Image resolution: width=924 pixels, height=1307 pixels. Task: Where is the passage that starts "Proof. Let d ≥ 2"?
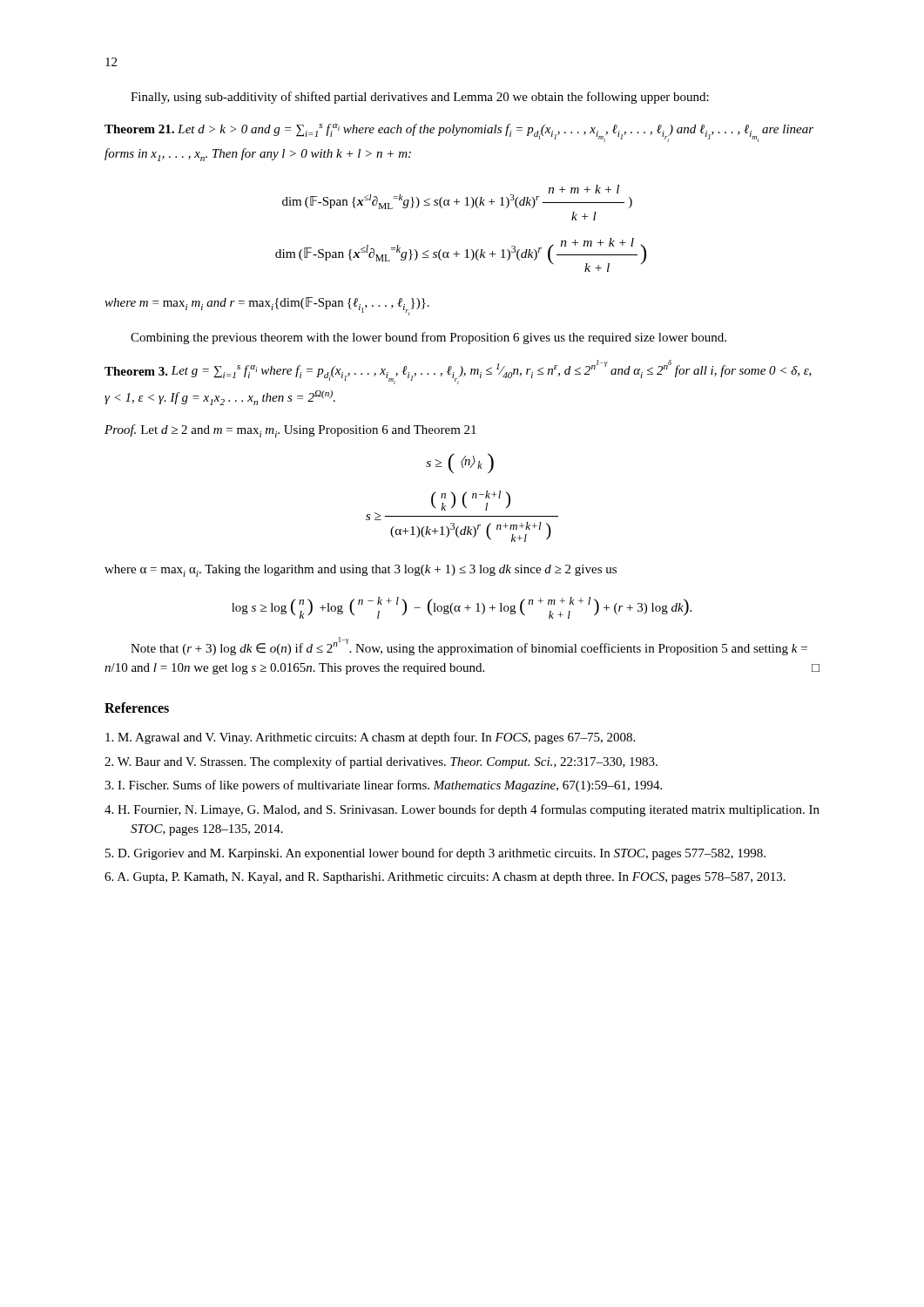462,430
